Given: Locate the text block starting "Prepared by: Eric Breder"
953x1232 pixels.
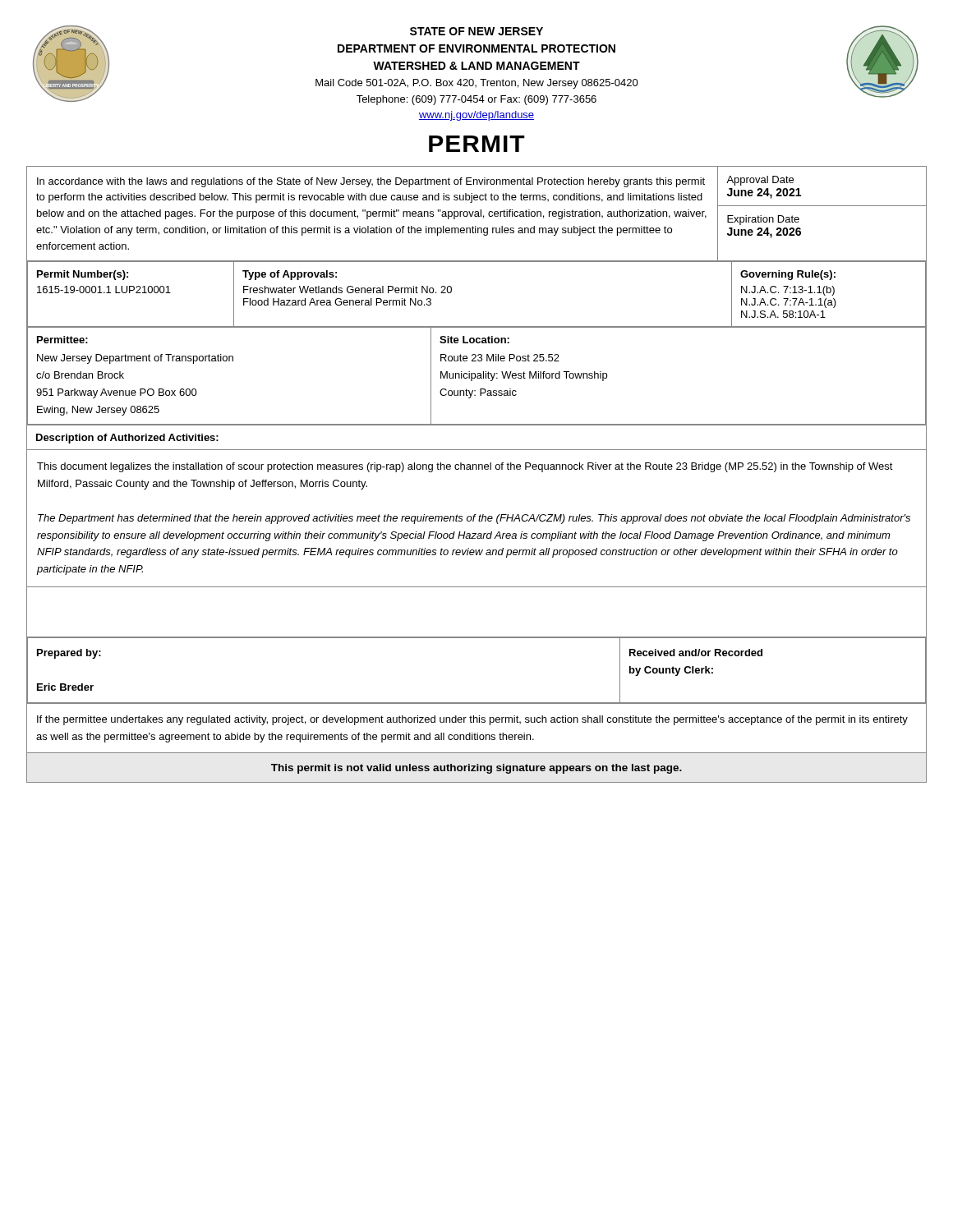Looking at the screenshot, I should click(69, 654).
